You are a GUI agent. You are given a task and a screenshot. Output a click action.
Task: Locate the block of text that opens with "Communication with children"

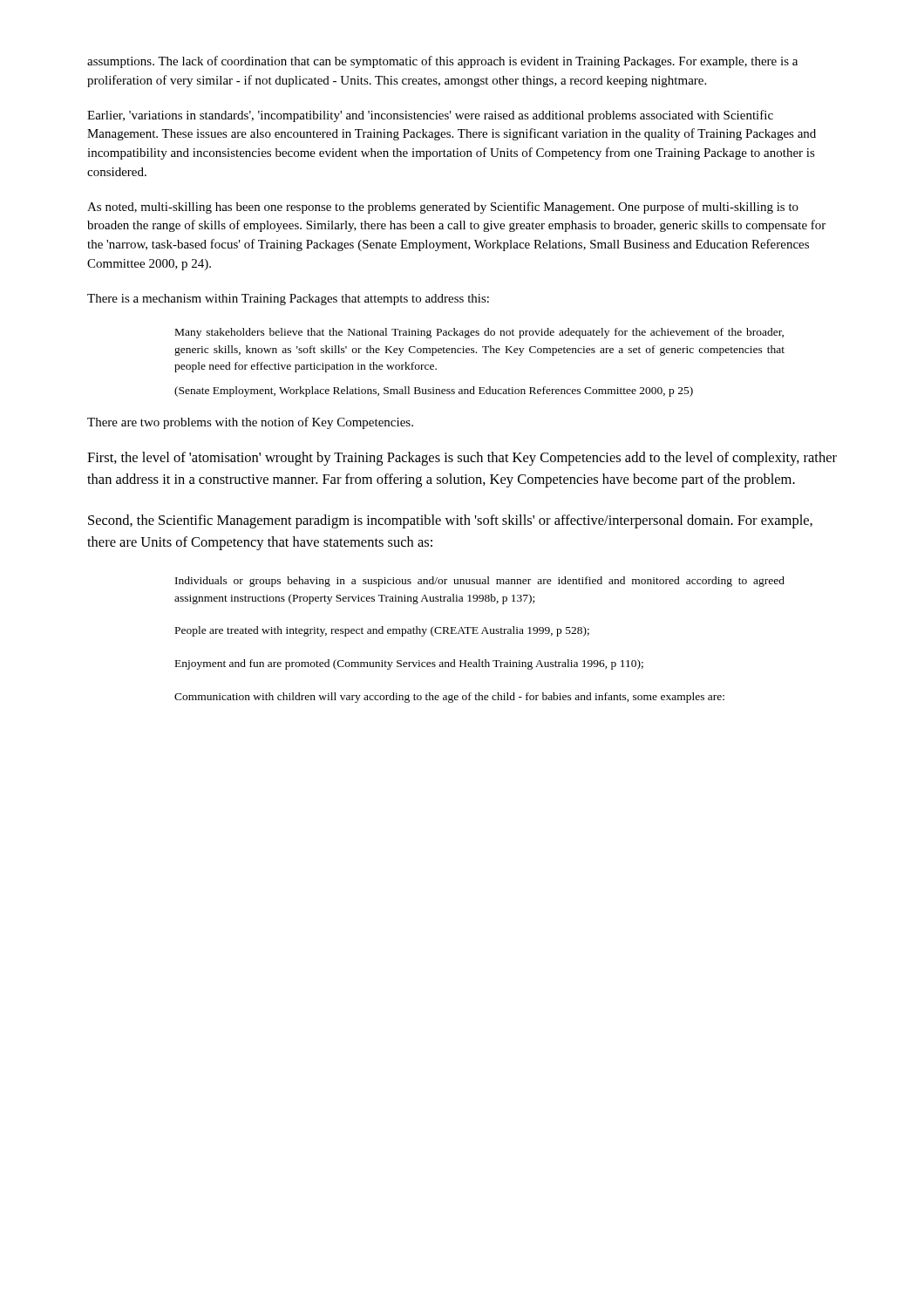pos(479,696)
